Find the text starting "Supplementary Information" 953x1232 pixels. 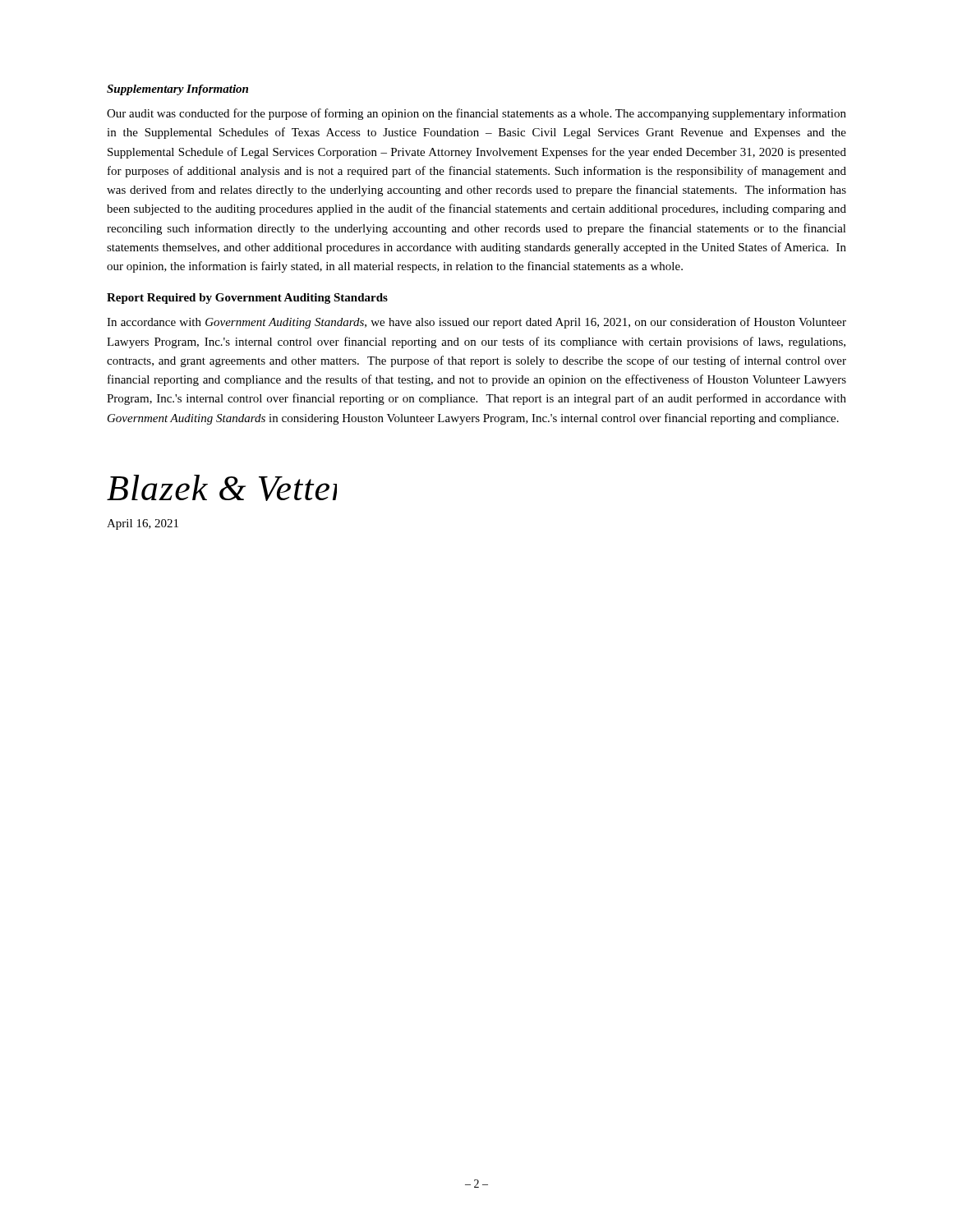click(178, 89)
